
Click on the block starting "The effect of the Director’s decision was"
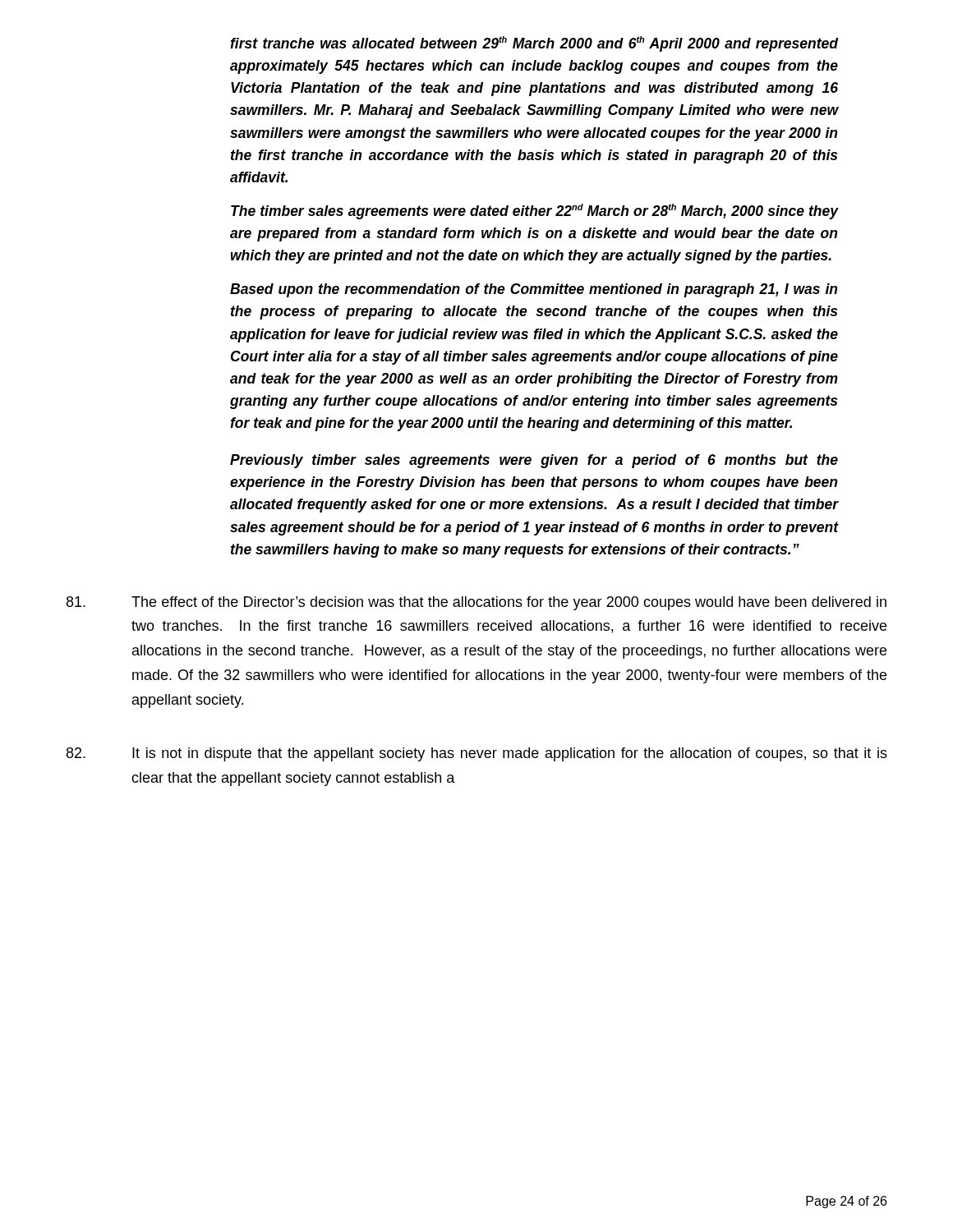click(x=476, y=651)
